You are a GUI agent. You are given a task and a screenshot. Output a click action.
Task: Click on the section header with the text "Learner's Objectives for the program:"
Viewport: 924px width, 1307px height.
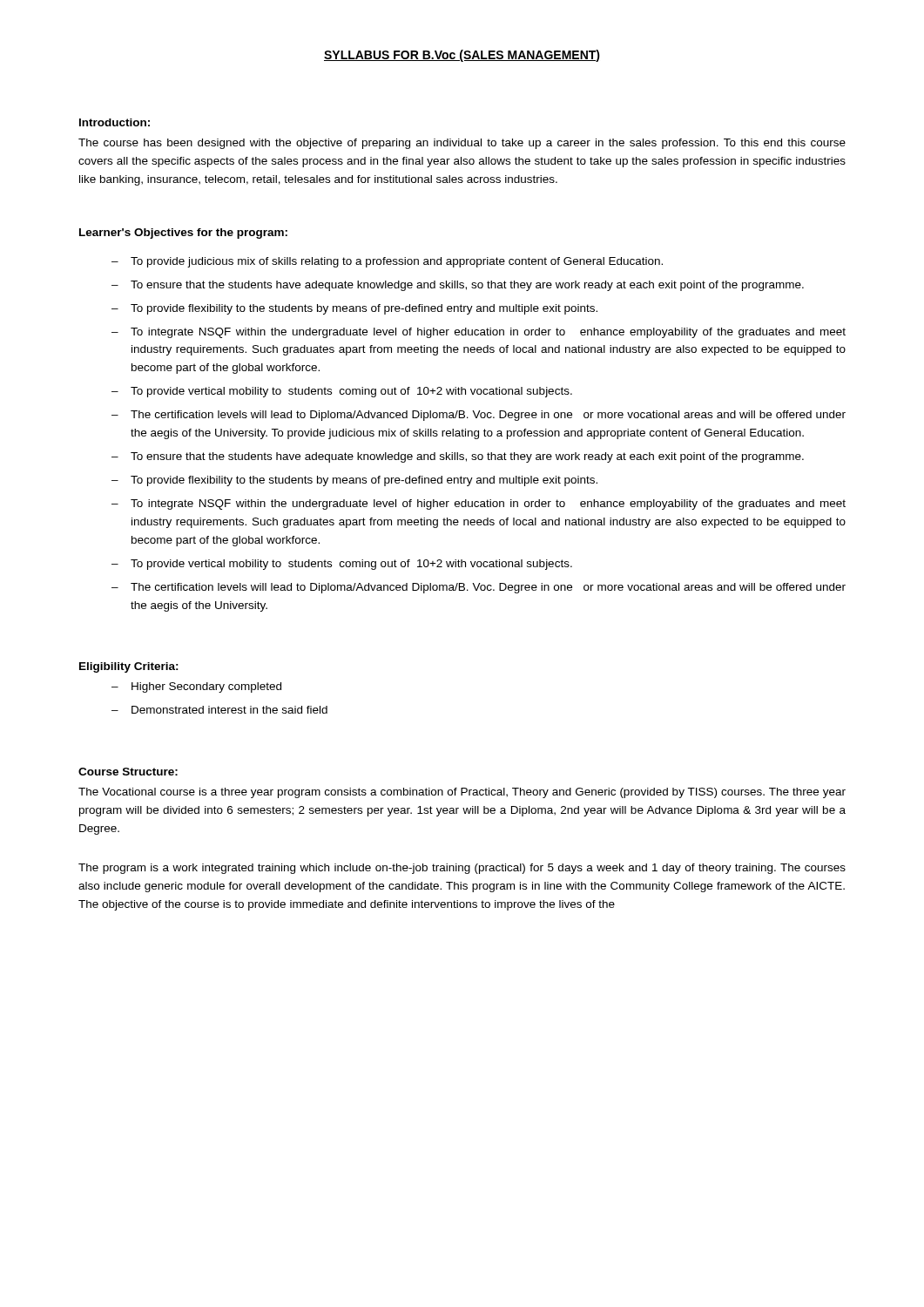coord(183,232)
